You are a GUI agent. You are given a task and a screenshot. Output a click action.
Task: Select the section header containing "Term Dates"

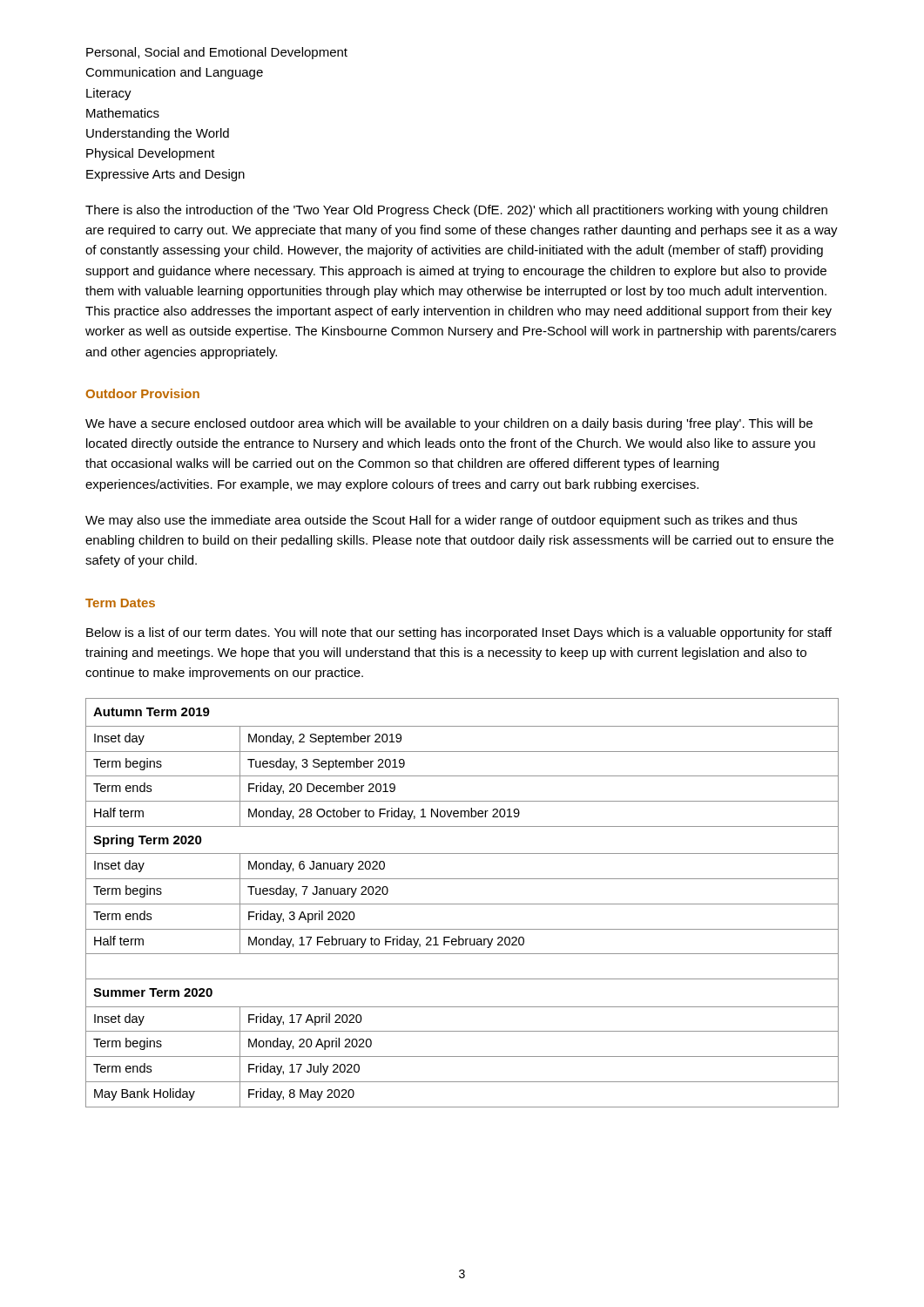(120, 602)
